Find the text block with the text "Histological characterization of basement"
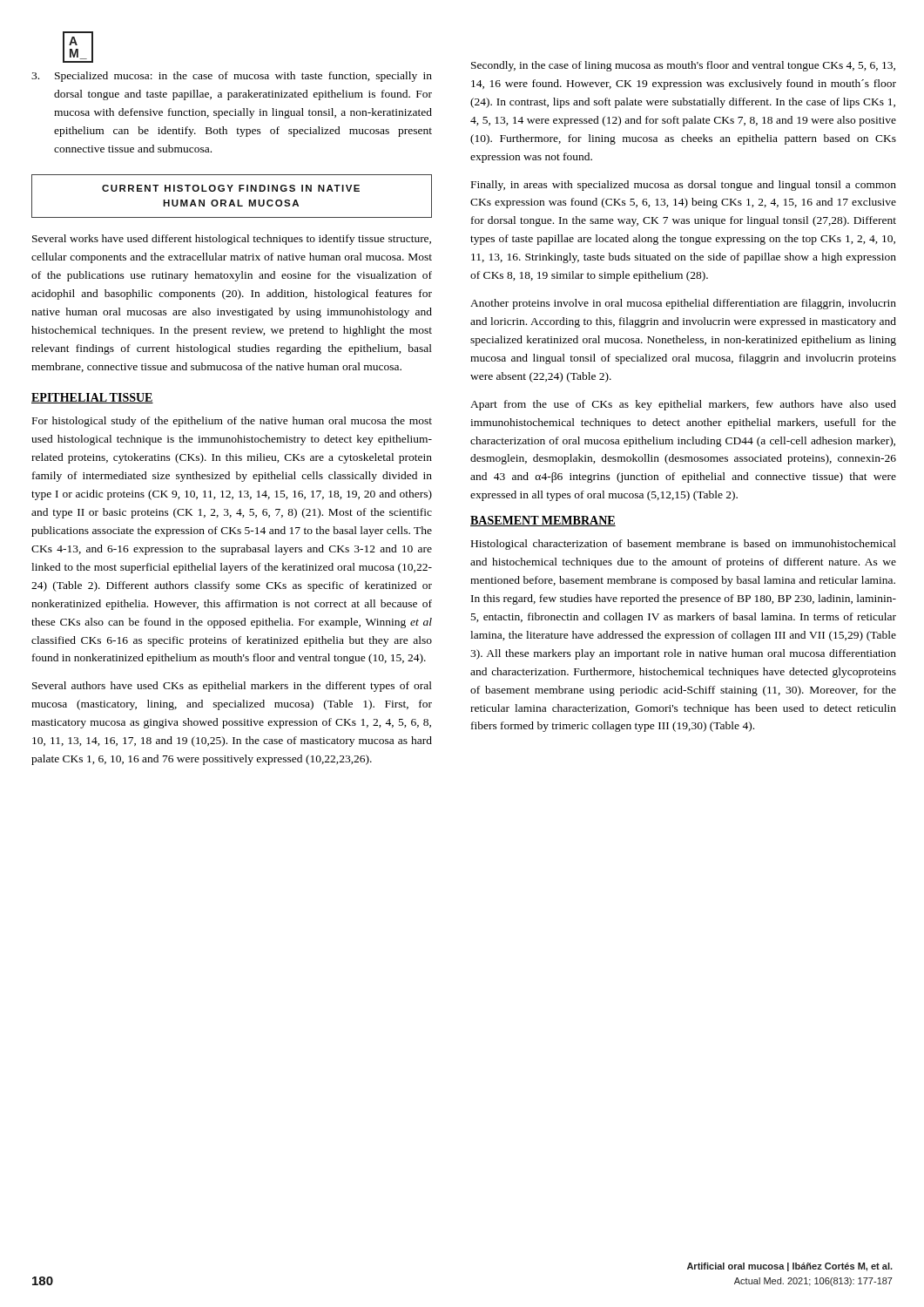 coord(683,635)
